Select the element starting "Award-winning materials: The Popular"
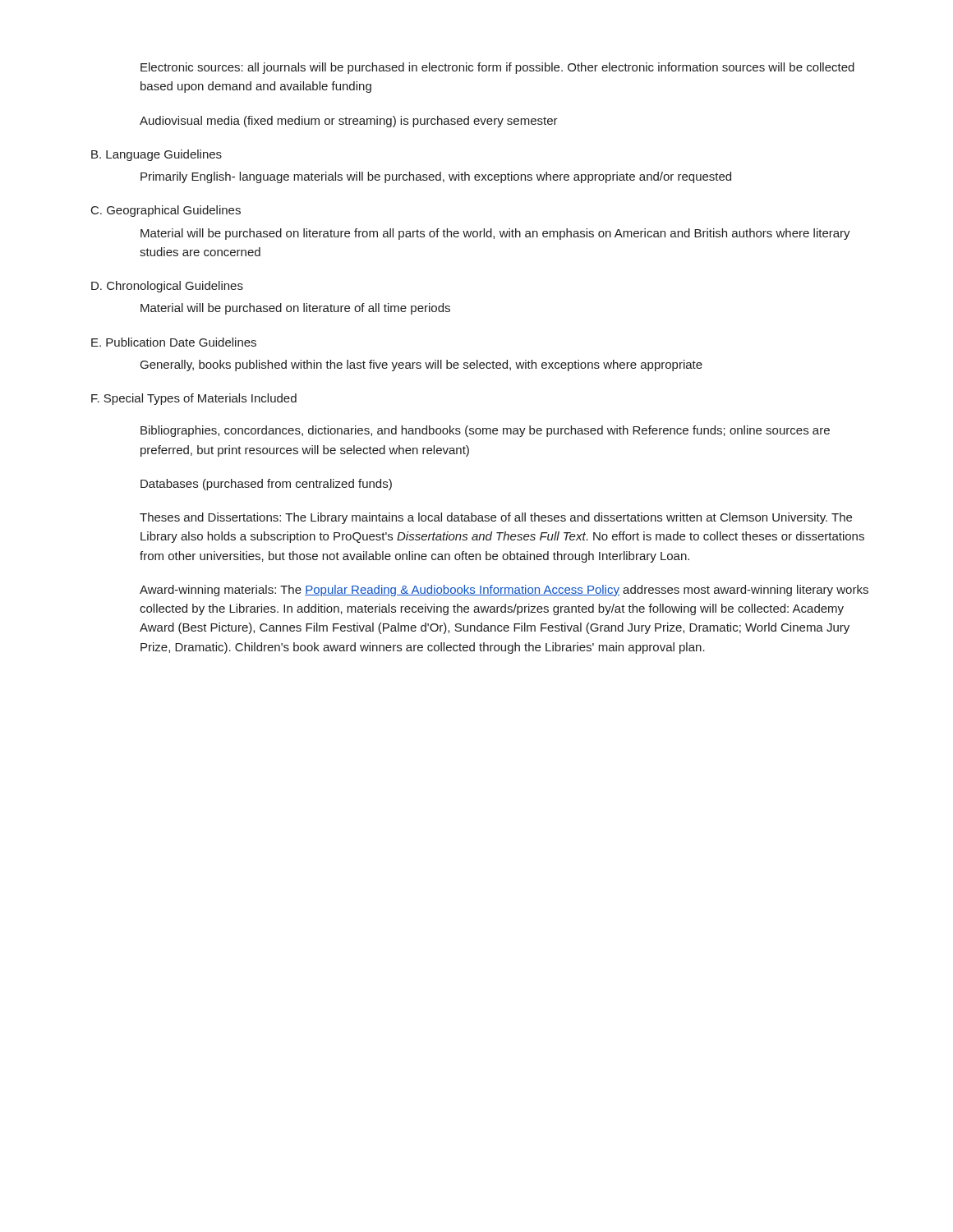953x1232 pixels. (x=504, y=618)
